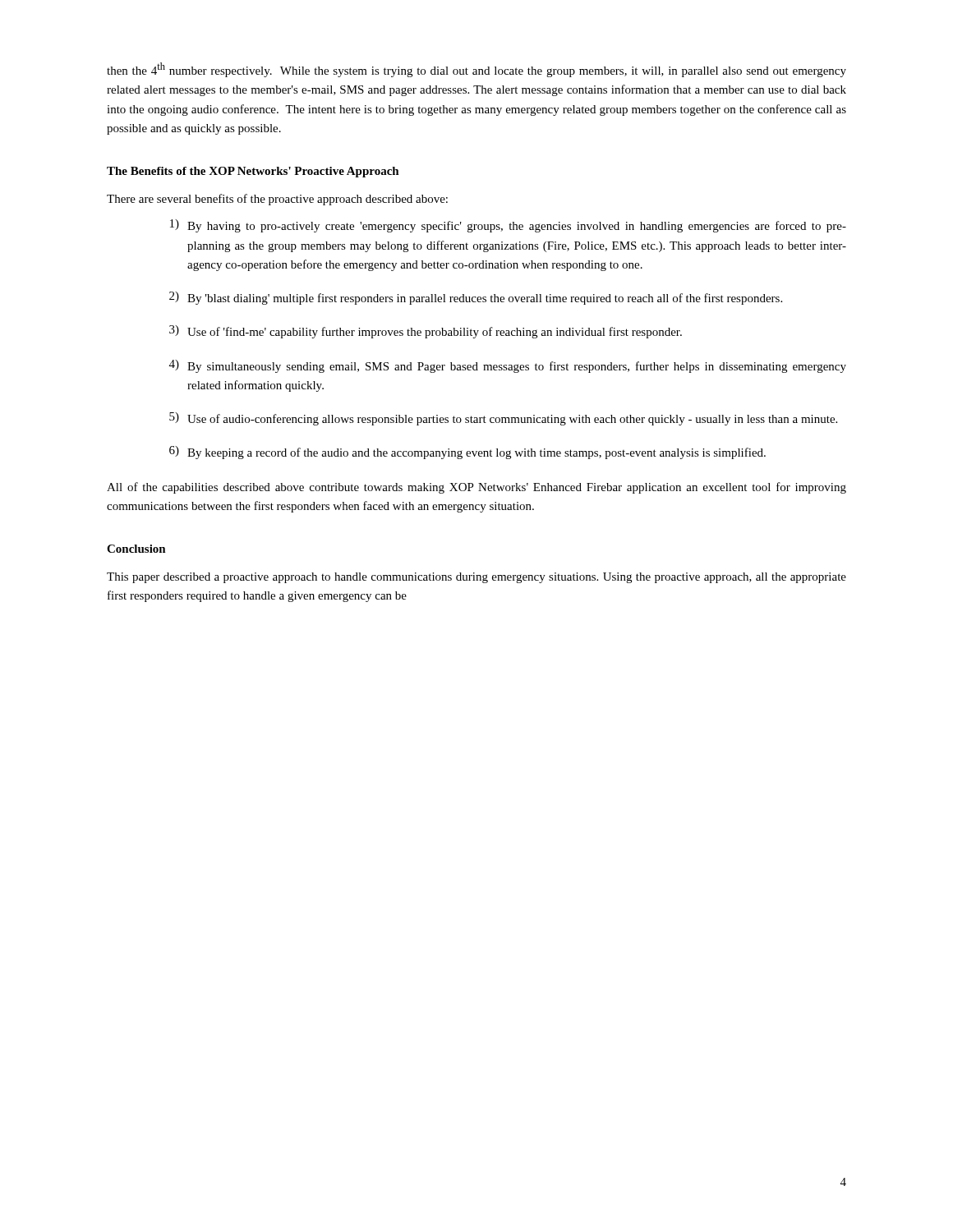Click on the text block starting "3) Use of 'find-me' capability further improves the"

tap(501, 333)
